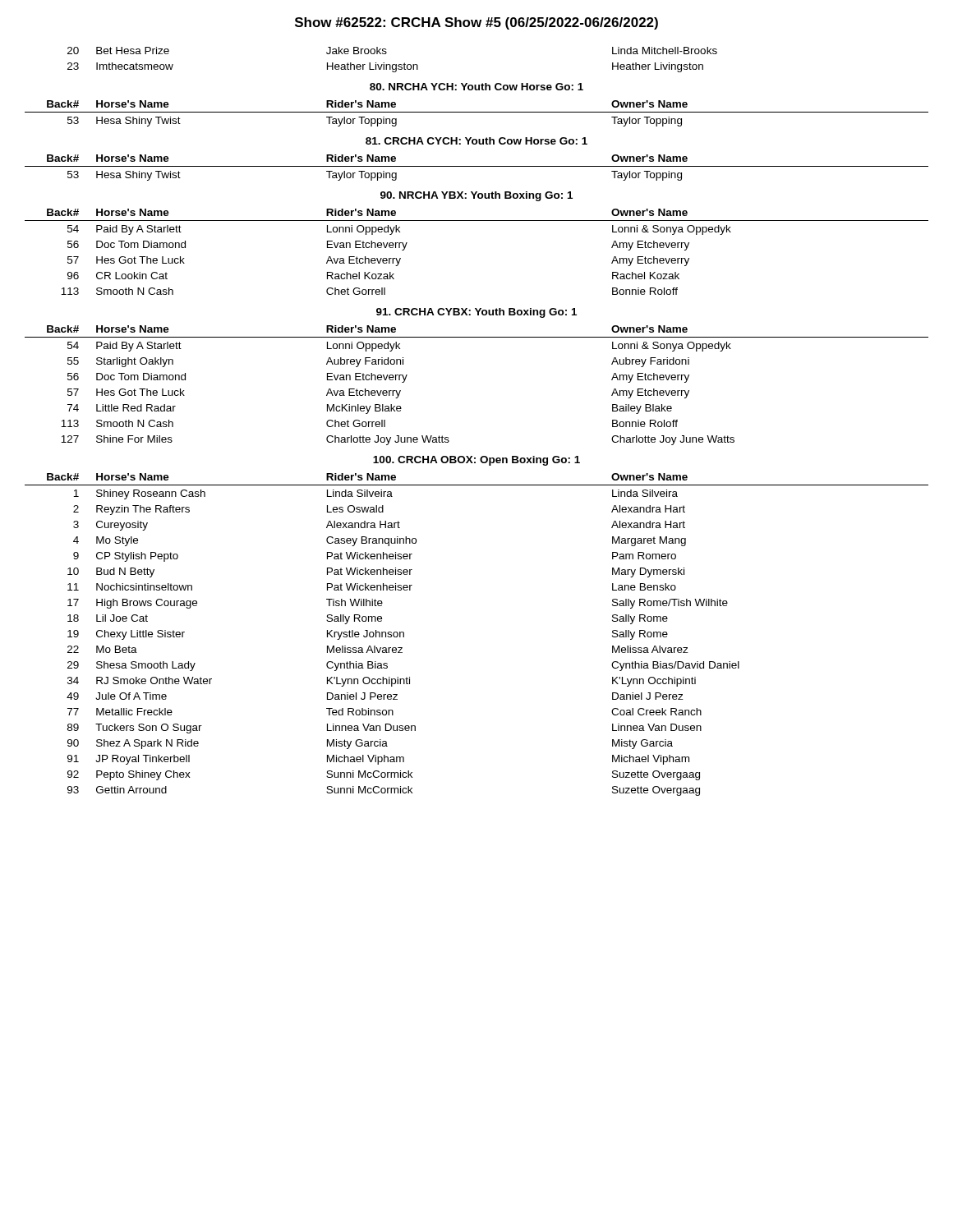Point to the element starting "91. CRCHA CYBX:"
Screen dimensions: 1232x953
click(x=476, y=312)
